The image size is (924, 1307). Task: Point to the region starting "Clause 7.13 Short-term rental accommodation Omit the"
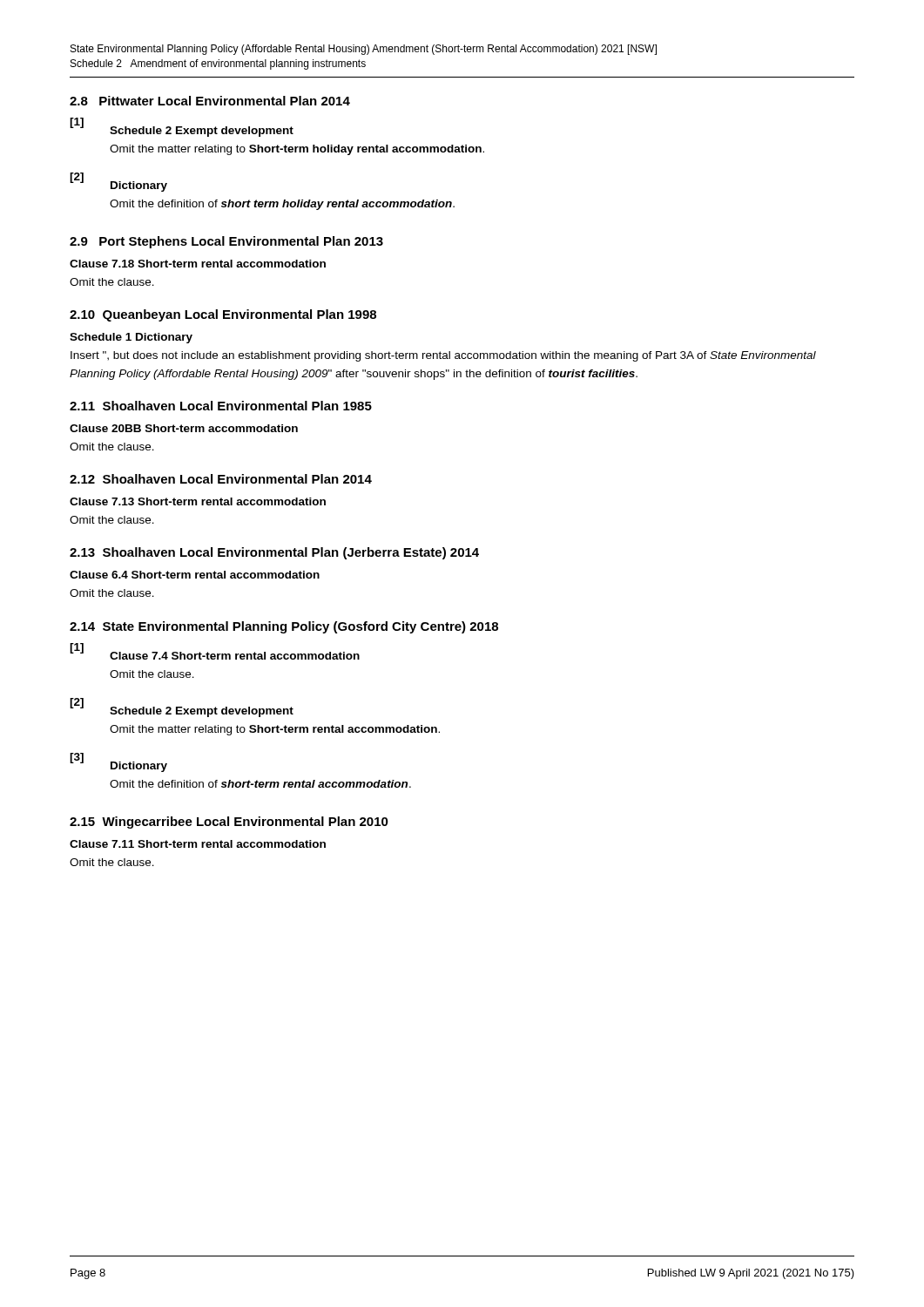198,501
